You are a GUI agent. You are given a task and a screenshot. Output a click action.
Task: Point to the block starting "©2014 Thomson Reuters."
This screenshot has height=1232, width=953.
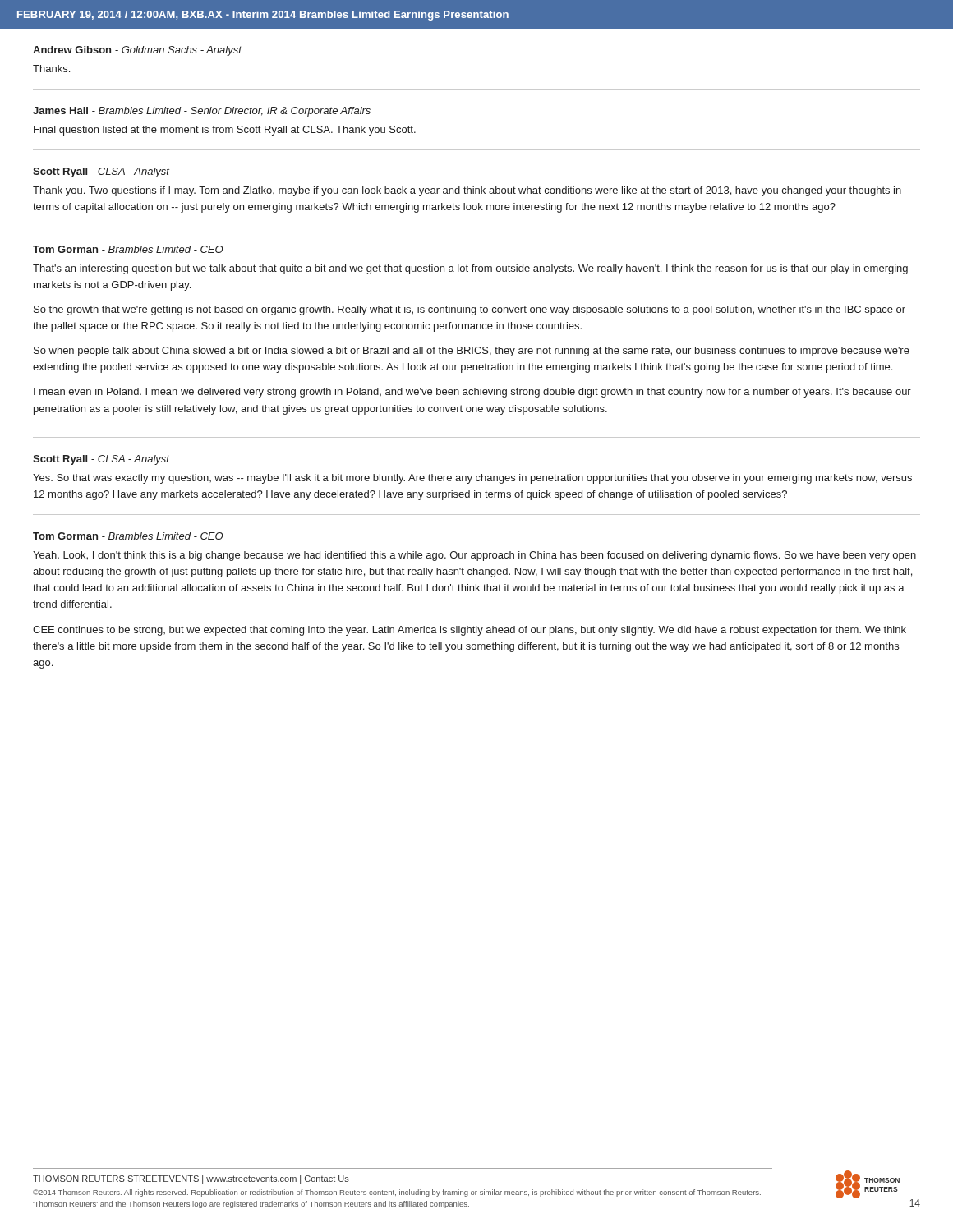coord(397,1198)
